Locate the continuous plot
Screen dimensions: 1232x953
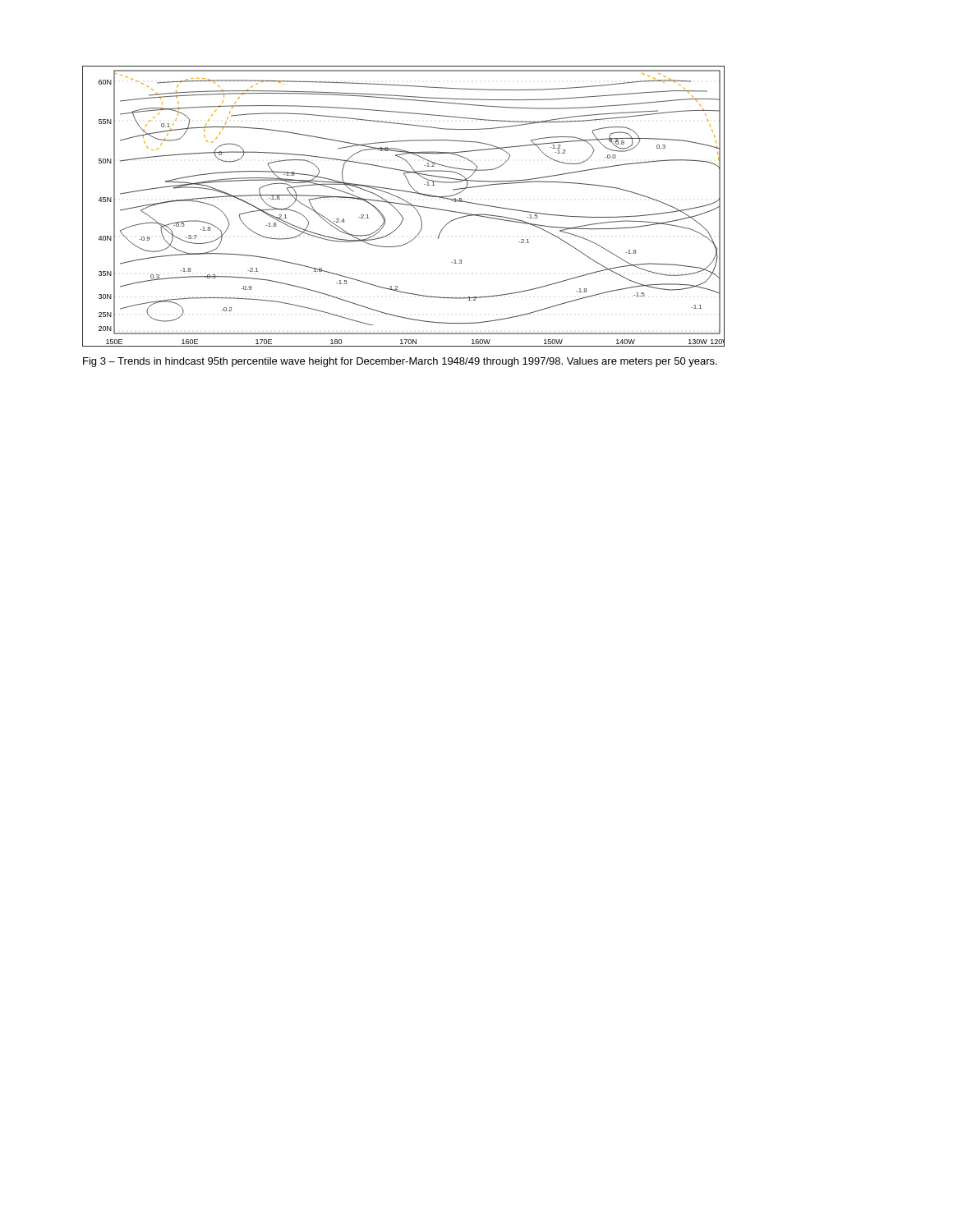[x=403, y=207]
